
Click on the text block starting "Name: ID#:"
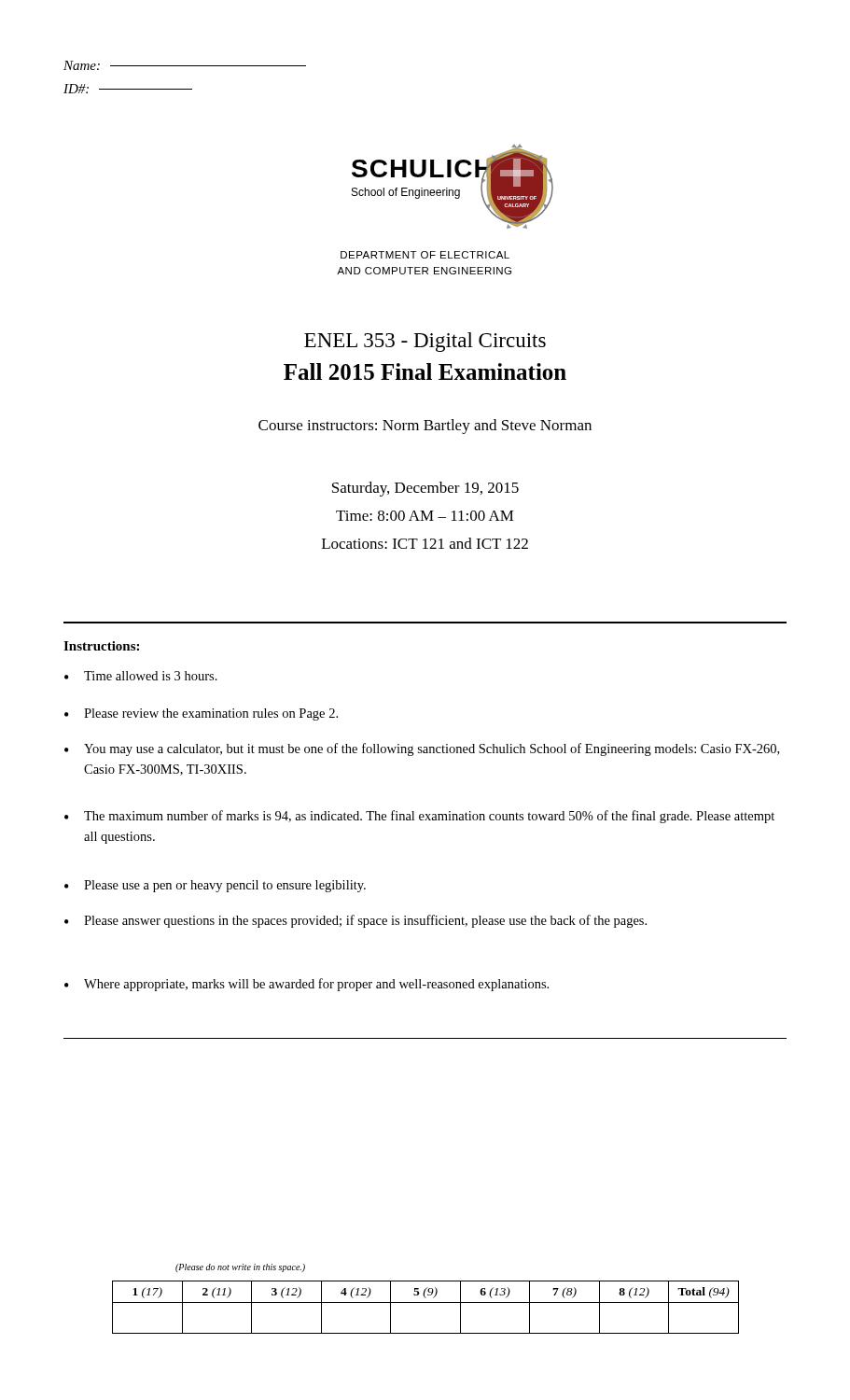tap(185, 77)
